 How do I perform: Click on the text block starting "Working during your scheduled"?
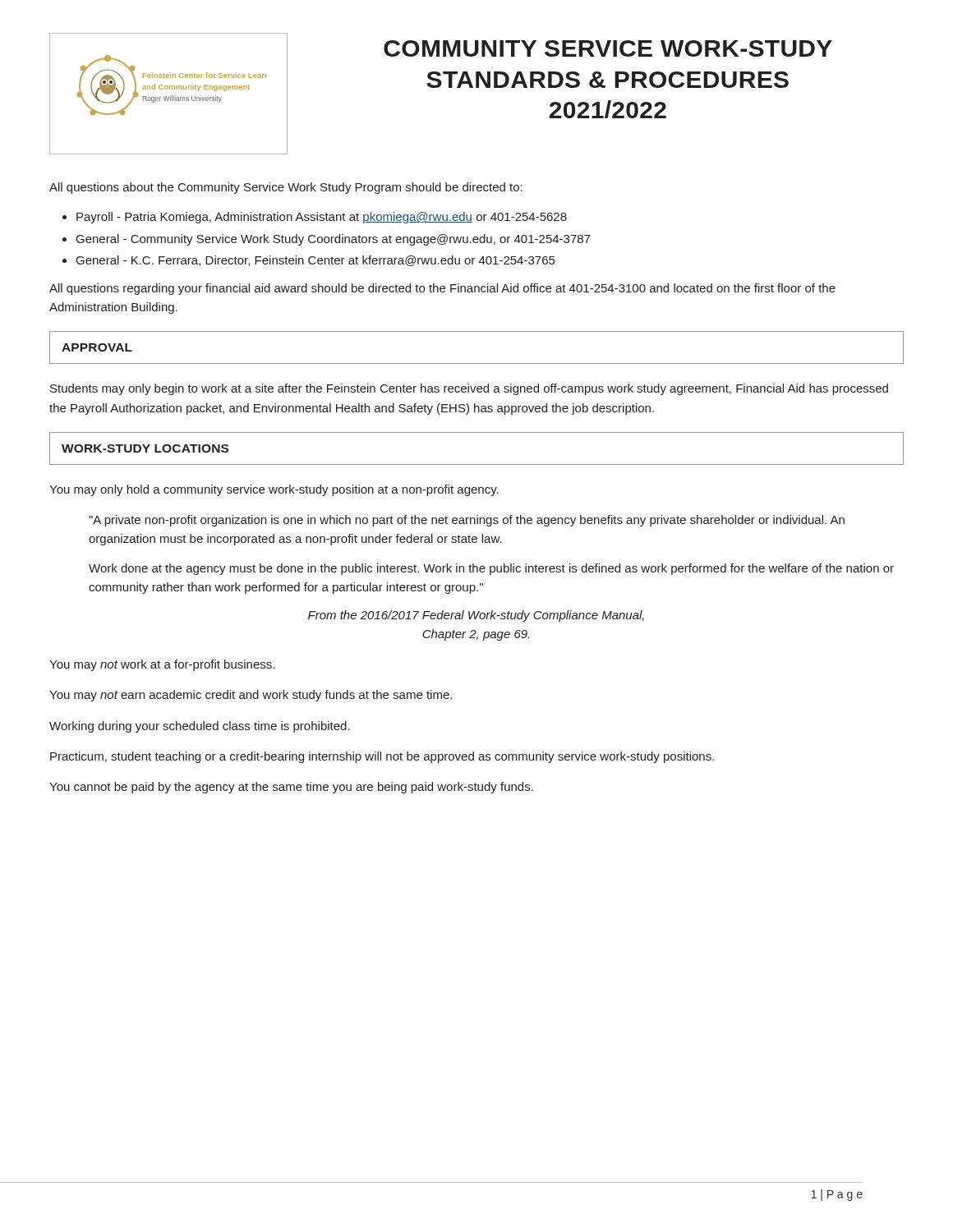pos(200,725)
